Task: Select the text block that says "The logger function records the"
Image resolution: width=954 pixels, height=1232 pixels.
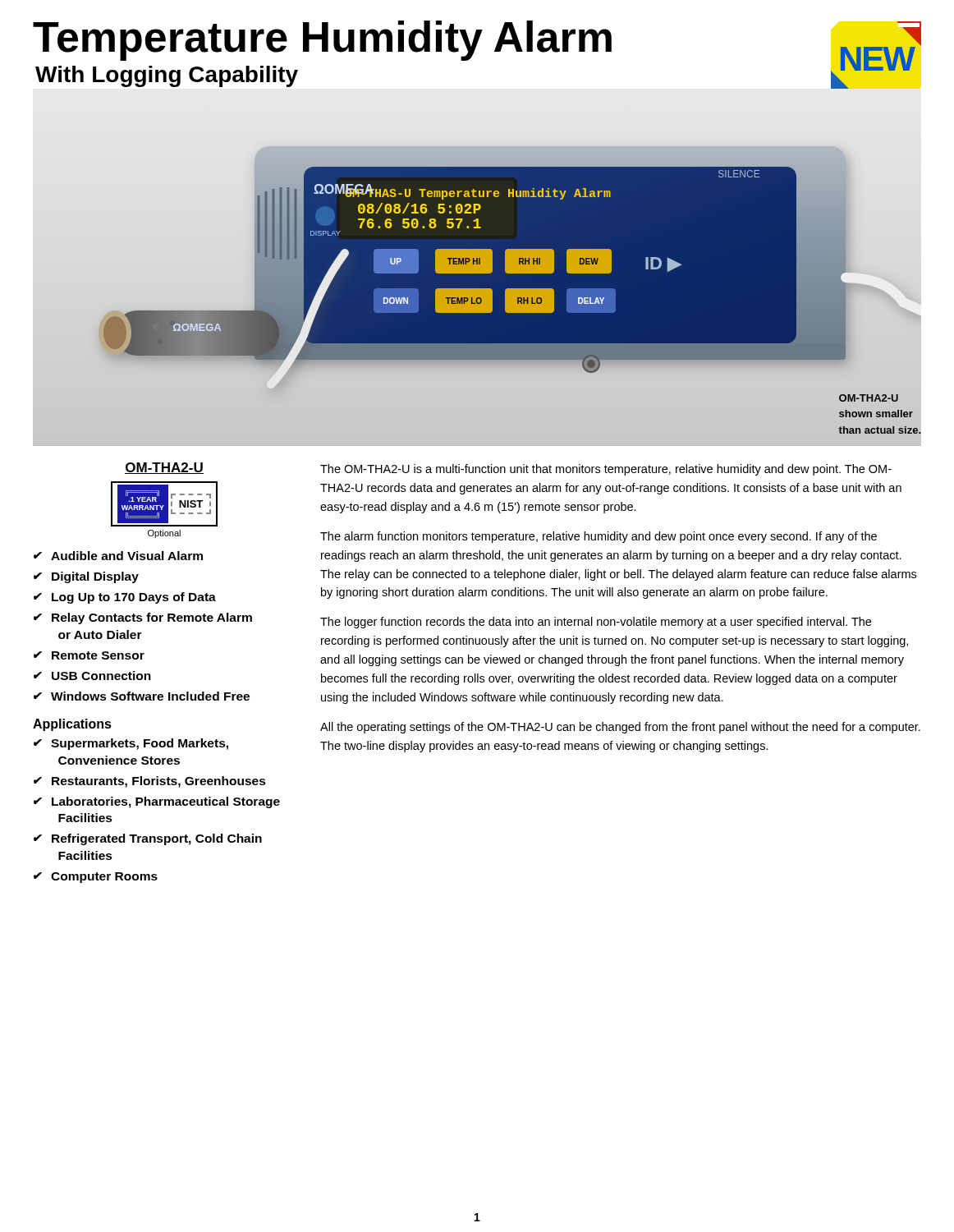Action: tap(615, 660)
